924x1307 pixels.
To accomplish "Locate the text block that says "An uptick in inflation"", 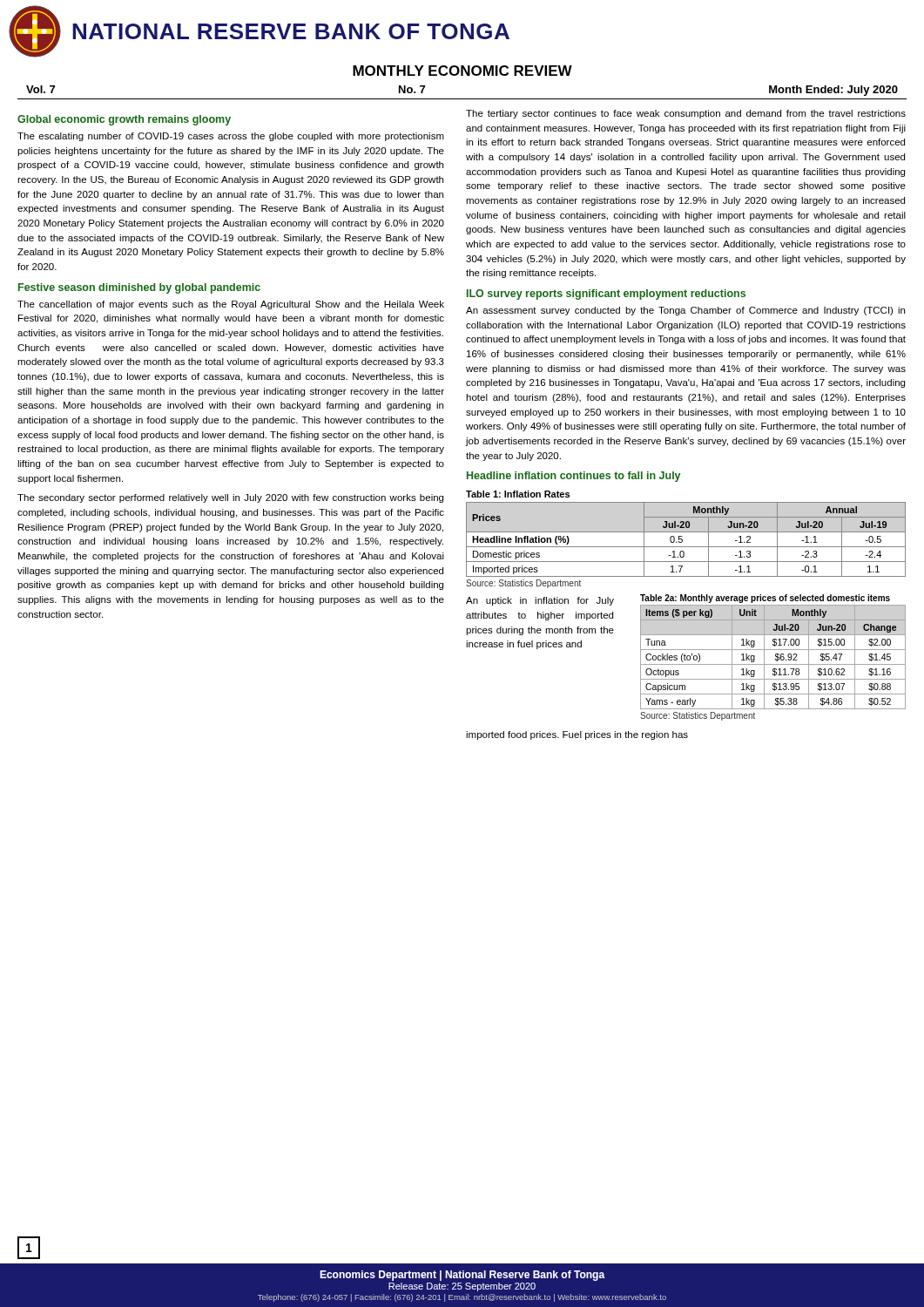I will [x=540, y=623].
